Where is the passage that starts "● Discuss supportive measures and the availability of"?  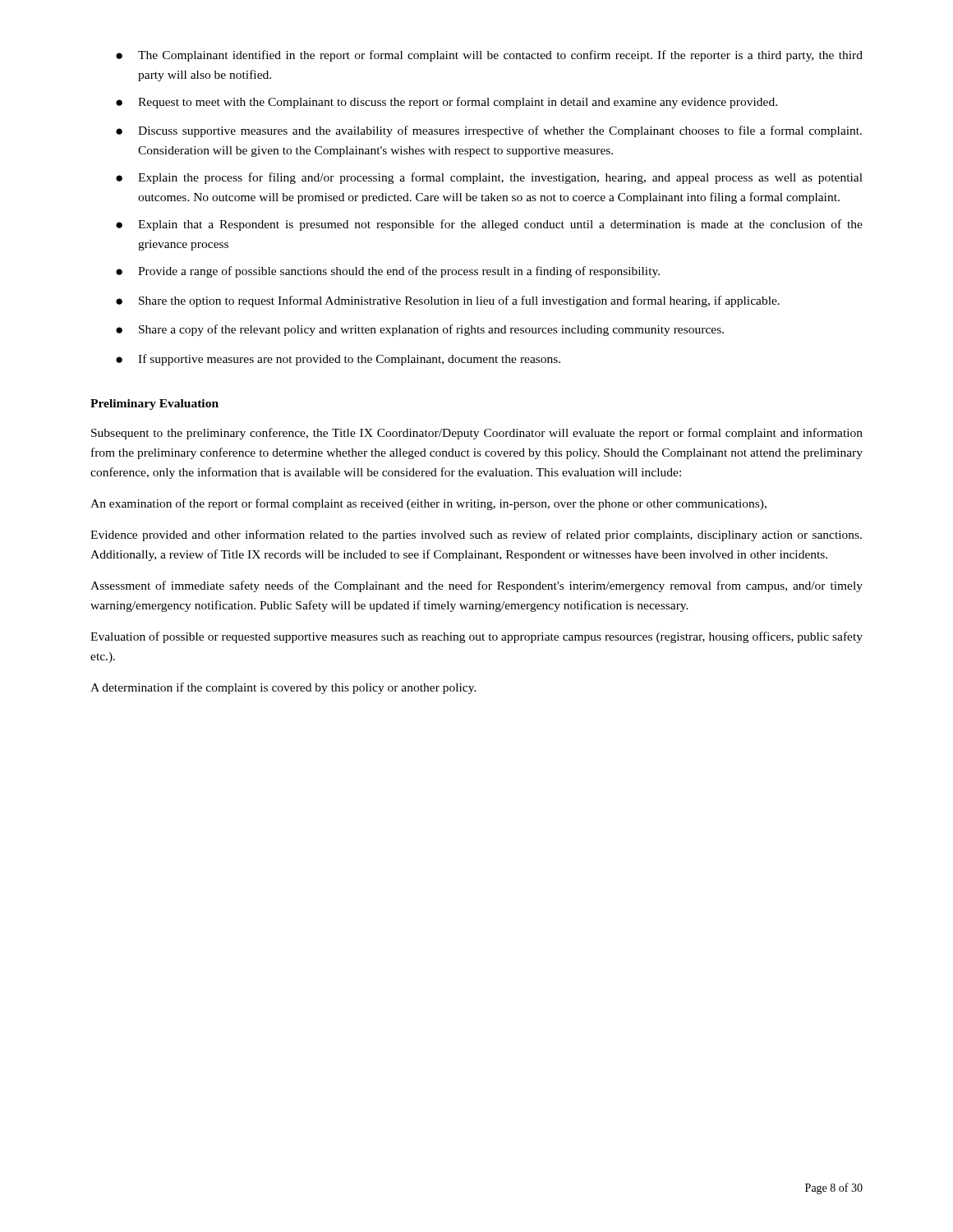pos(489,141)
